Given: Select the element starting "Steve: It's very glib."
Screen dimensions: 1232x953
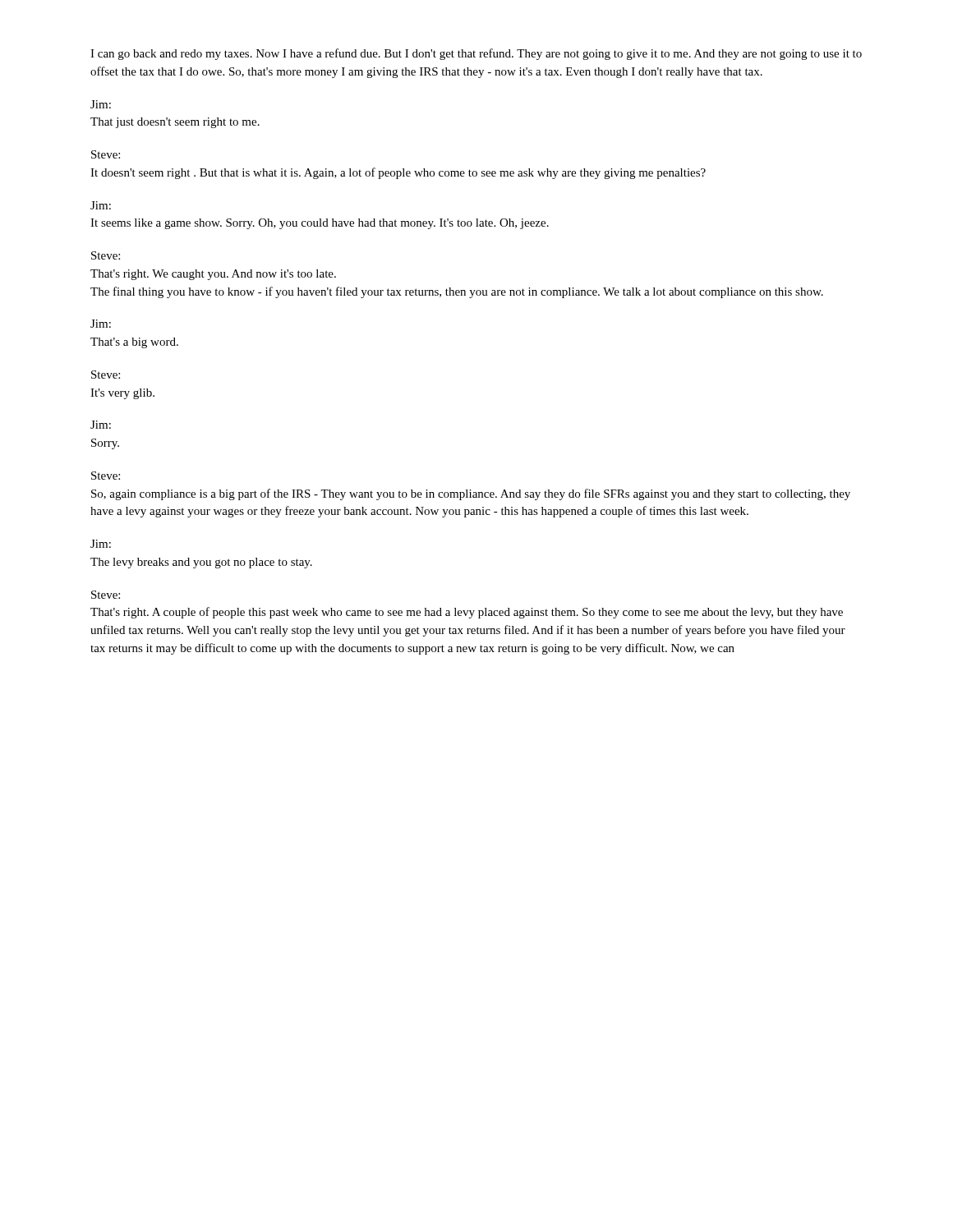Looking at the screenshot, I should point(106,375).
